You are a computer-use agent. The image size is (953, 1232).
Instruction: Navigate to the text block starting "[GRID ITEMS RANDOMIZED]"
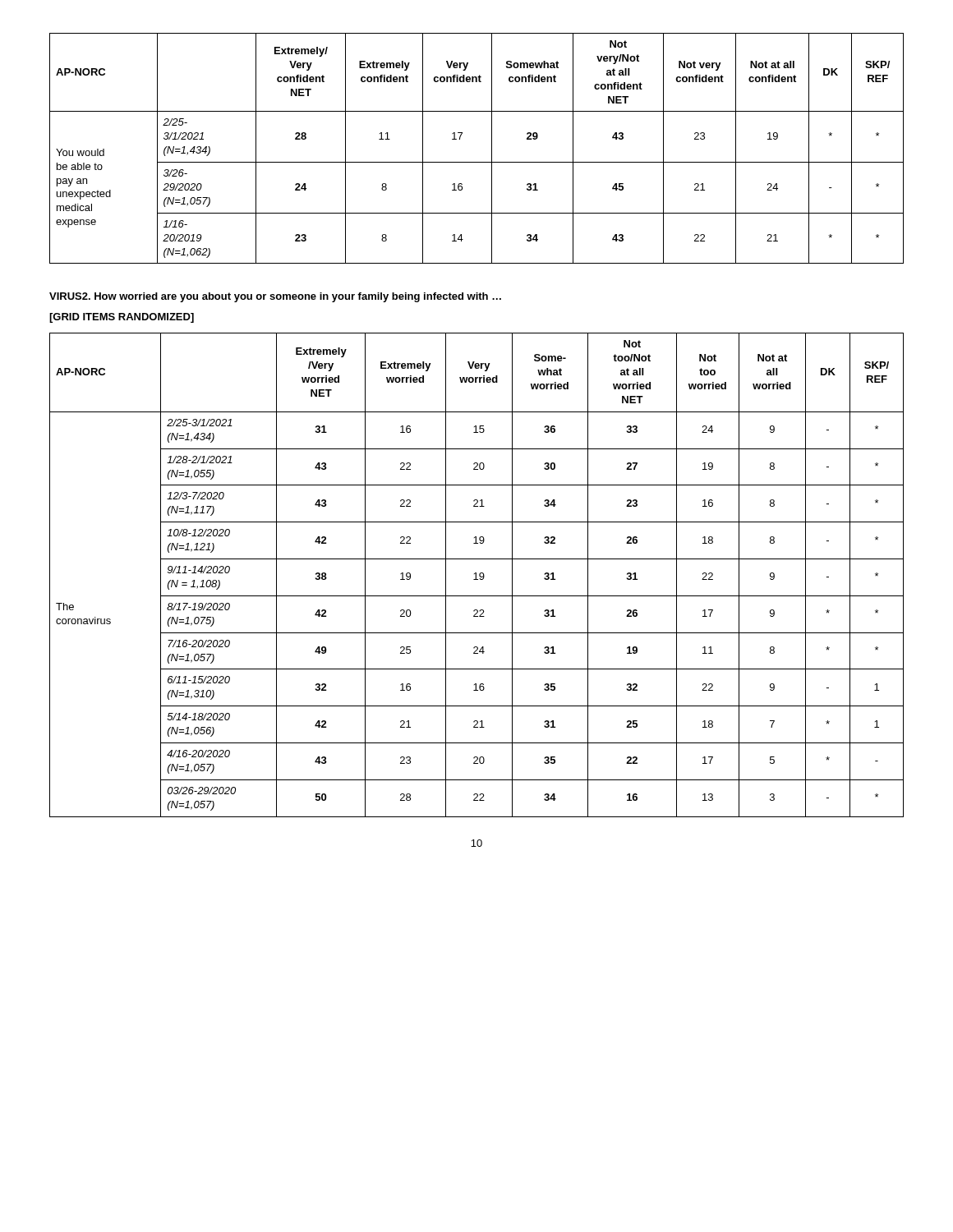(122, 317)
